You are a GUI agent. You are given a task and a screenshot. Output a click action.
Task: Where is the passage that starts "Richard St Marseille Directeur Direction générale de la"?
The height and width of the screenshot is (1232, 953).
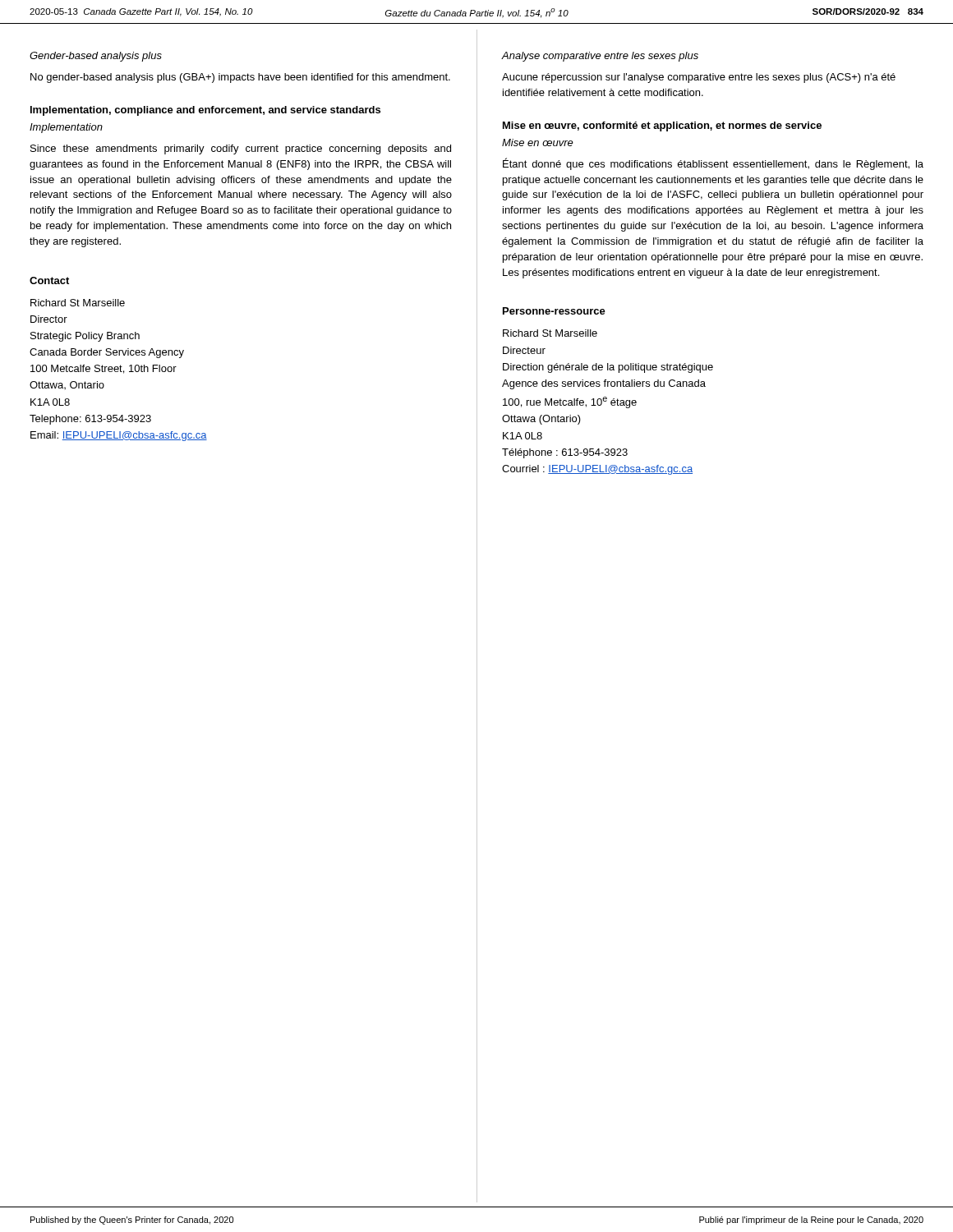coord(608,401)
